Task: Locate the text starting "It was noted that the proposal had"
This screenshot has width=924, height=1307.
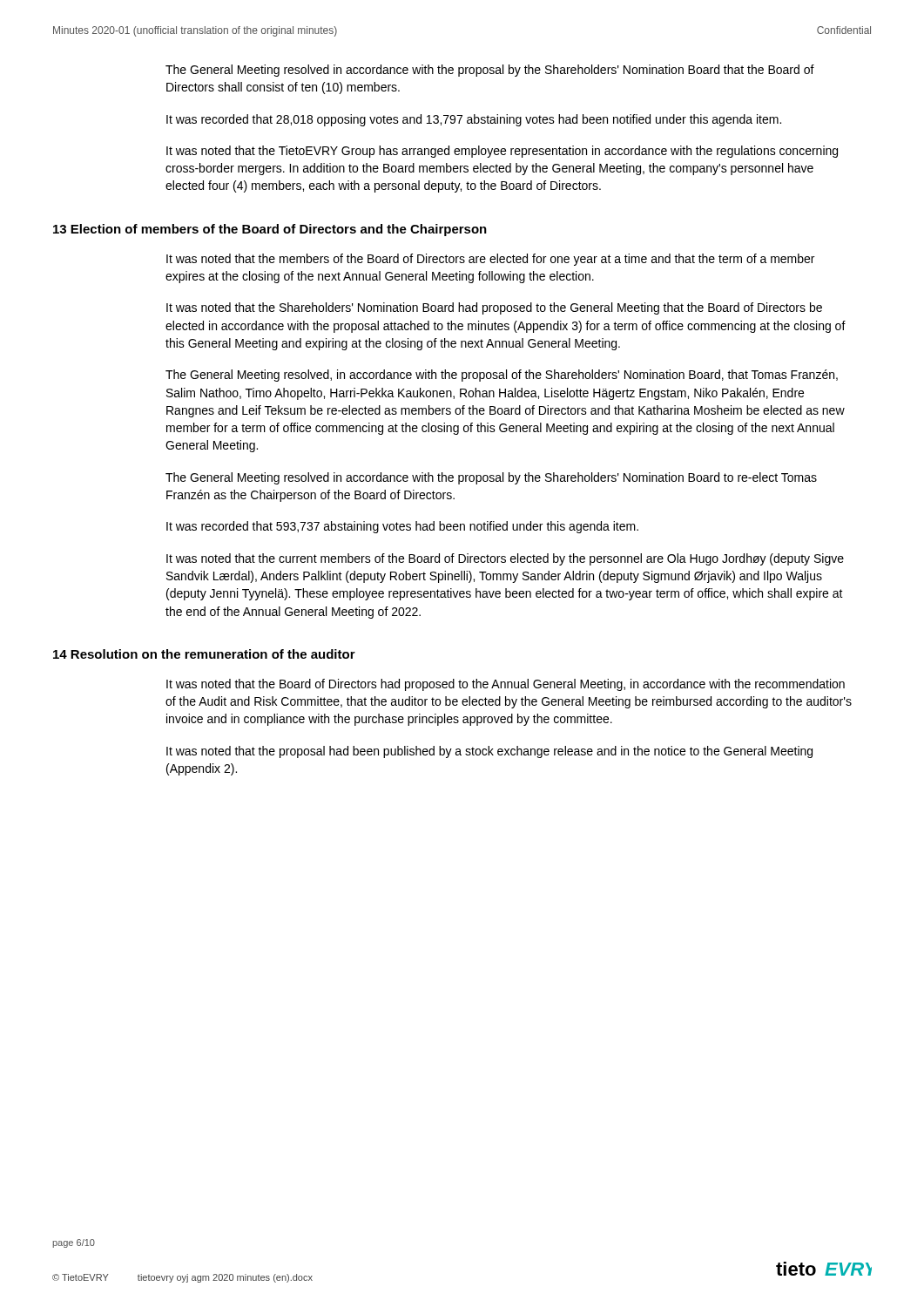Action: click(x=489, y=760)
